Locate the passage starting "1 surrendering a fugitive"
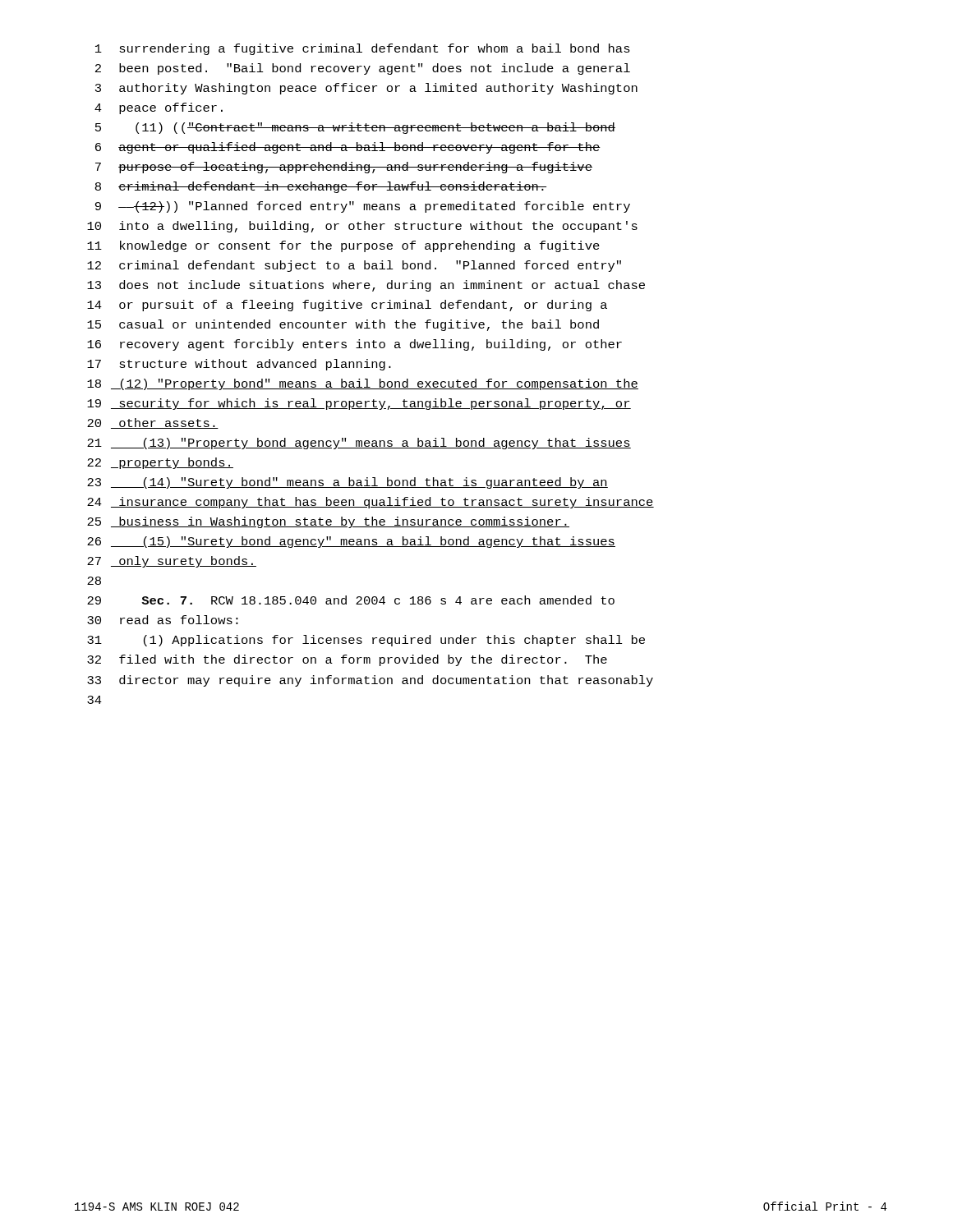Screen dimensions: 1232x953 pyautogui.click(x=481, y=79)
